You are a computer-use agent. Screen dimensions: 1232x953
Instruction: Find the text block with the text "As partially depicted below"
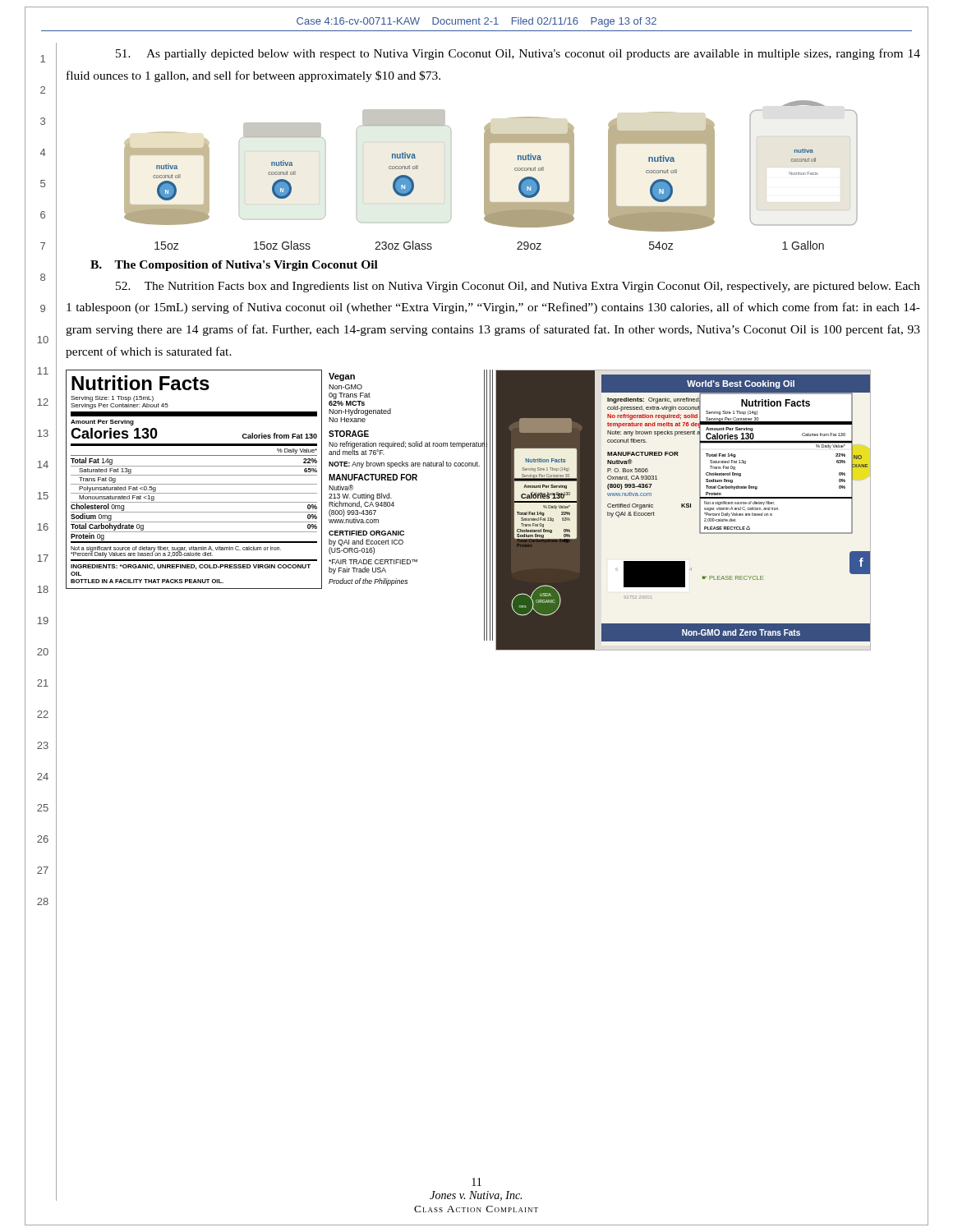493,64
